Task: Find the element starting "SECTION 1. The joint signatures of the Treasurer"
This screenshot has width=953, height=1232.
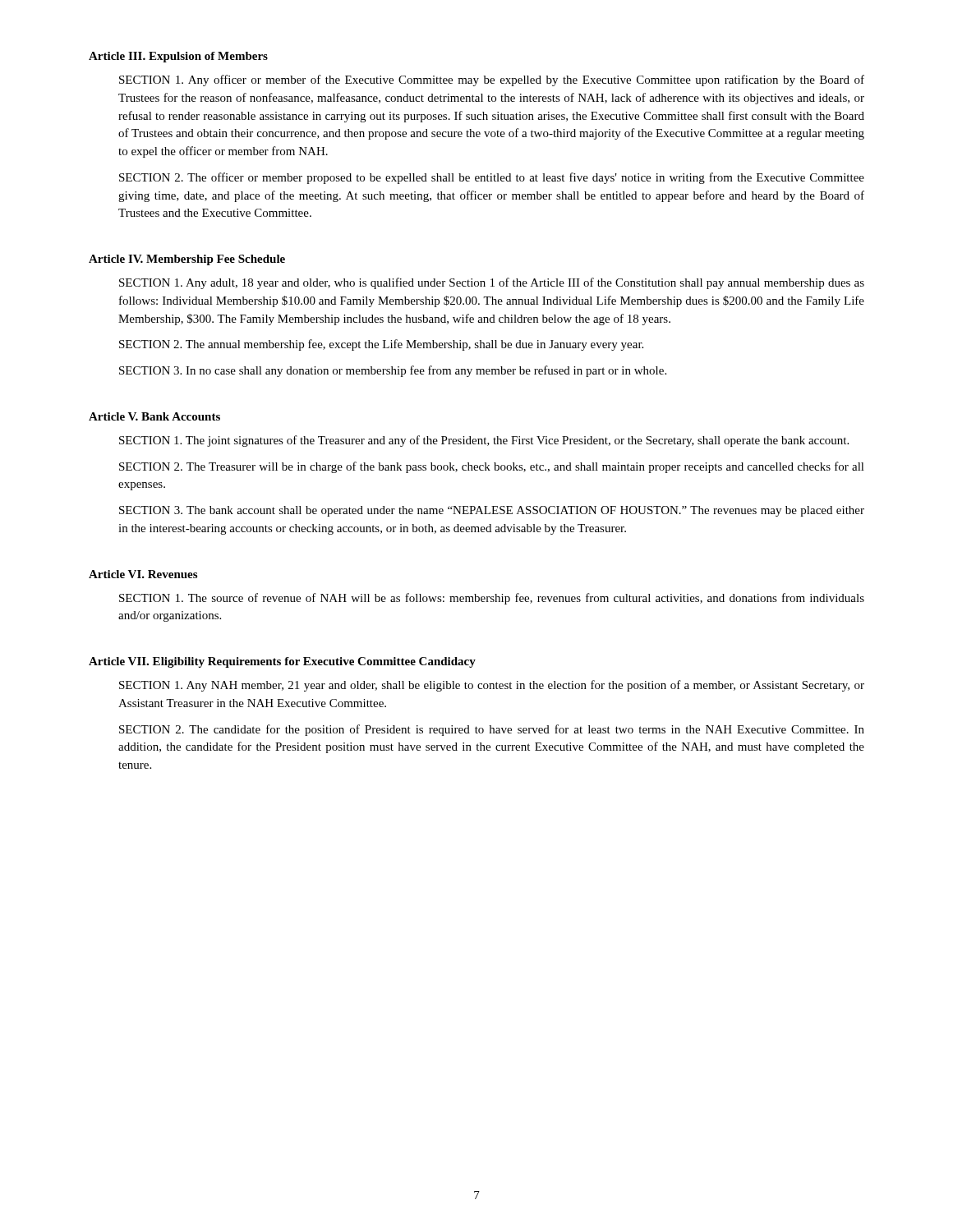Action: coord(484,440)
